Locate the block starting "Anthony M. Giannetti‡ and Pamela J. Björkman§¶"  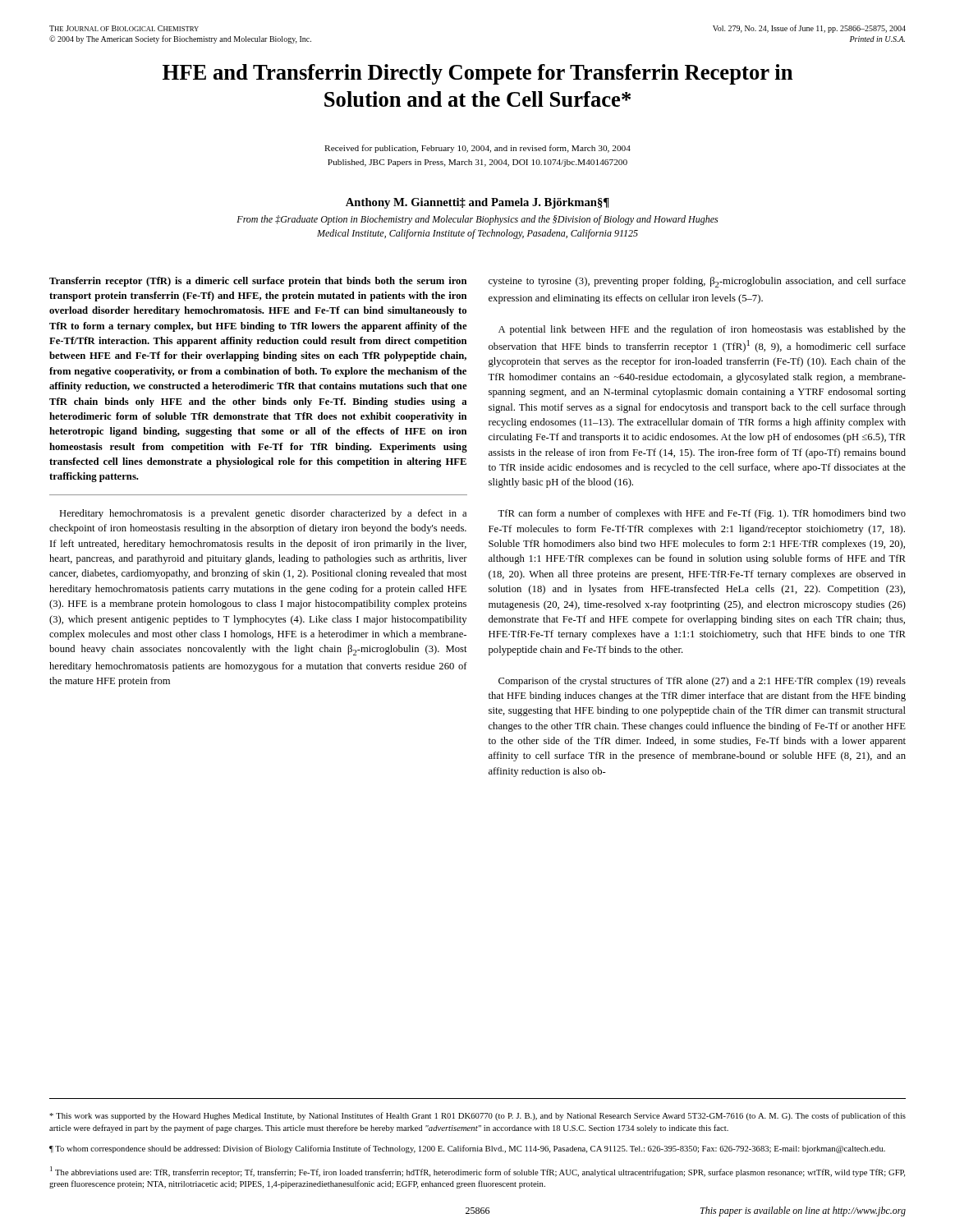tap(478, 218)
